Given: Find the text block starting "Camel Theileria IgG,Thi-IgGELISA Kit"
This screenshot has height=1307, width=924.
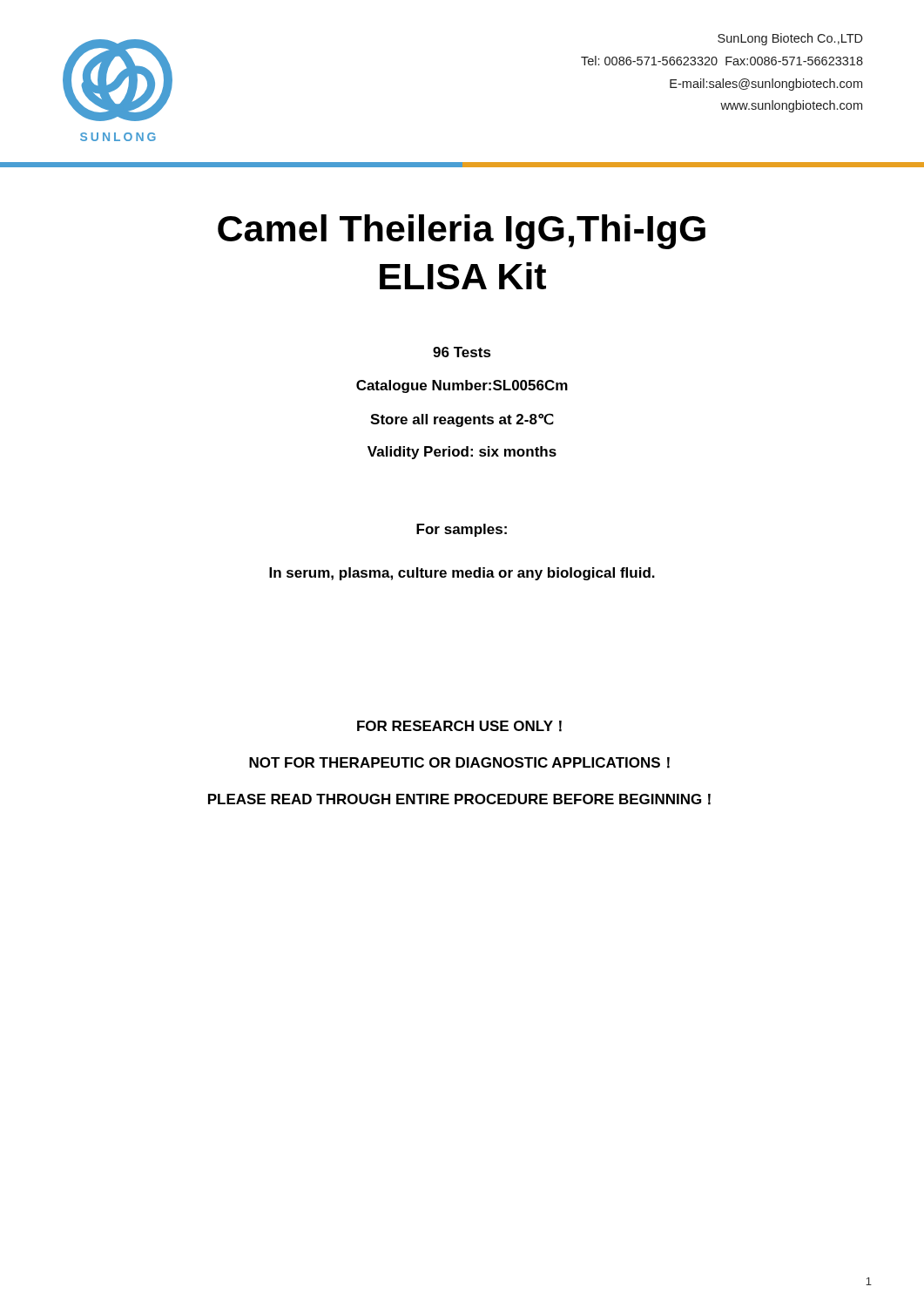Looking at the screenshot, I should (x=462, y=252).
